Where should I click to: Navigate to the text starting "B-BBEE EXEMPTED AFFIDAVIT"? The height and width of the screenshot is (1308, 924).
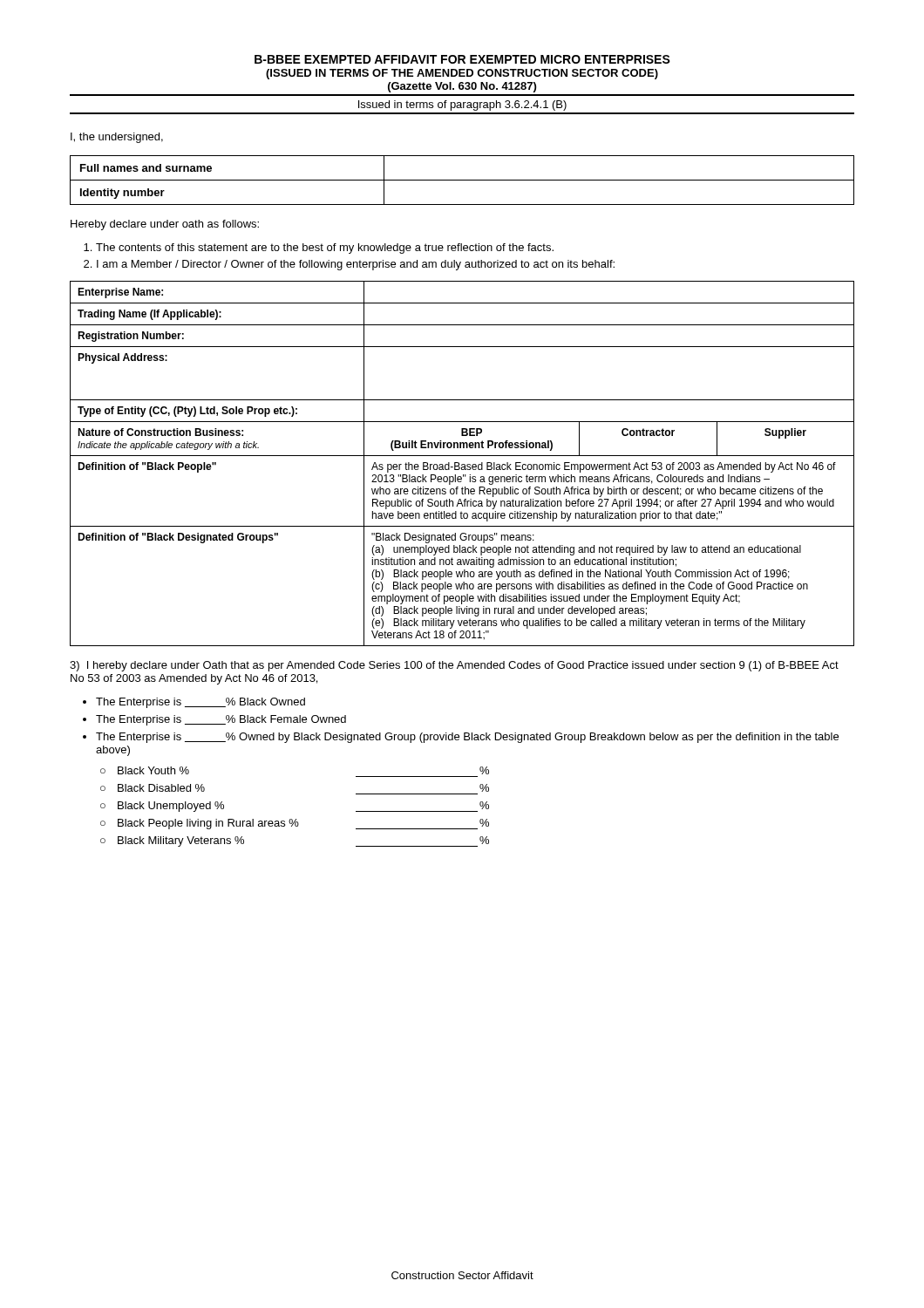click(x=462, y=83)
